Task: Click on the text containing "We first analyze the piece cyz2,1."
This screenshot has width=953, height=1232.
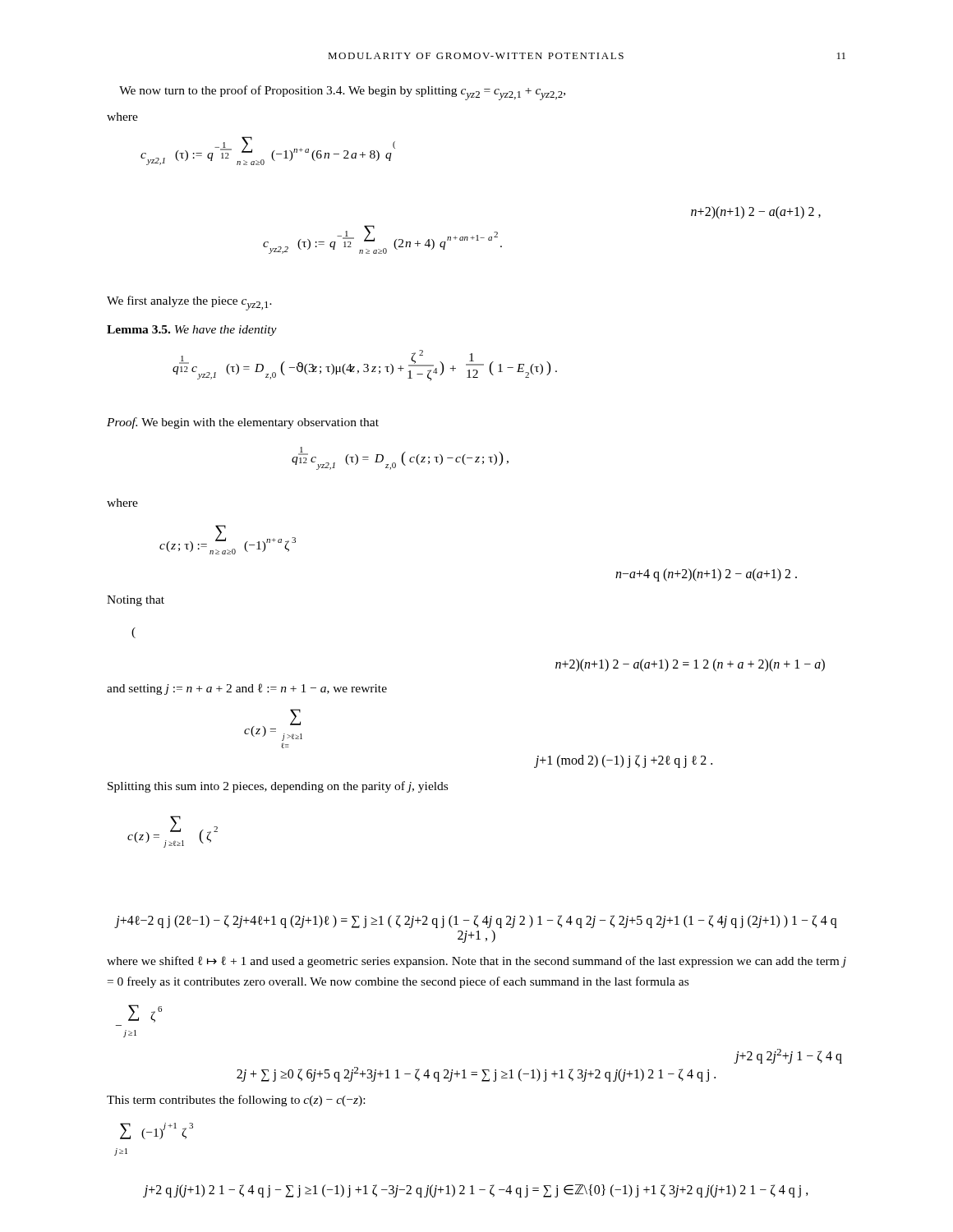Action: (x=190, y=302)
